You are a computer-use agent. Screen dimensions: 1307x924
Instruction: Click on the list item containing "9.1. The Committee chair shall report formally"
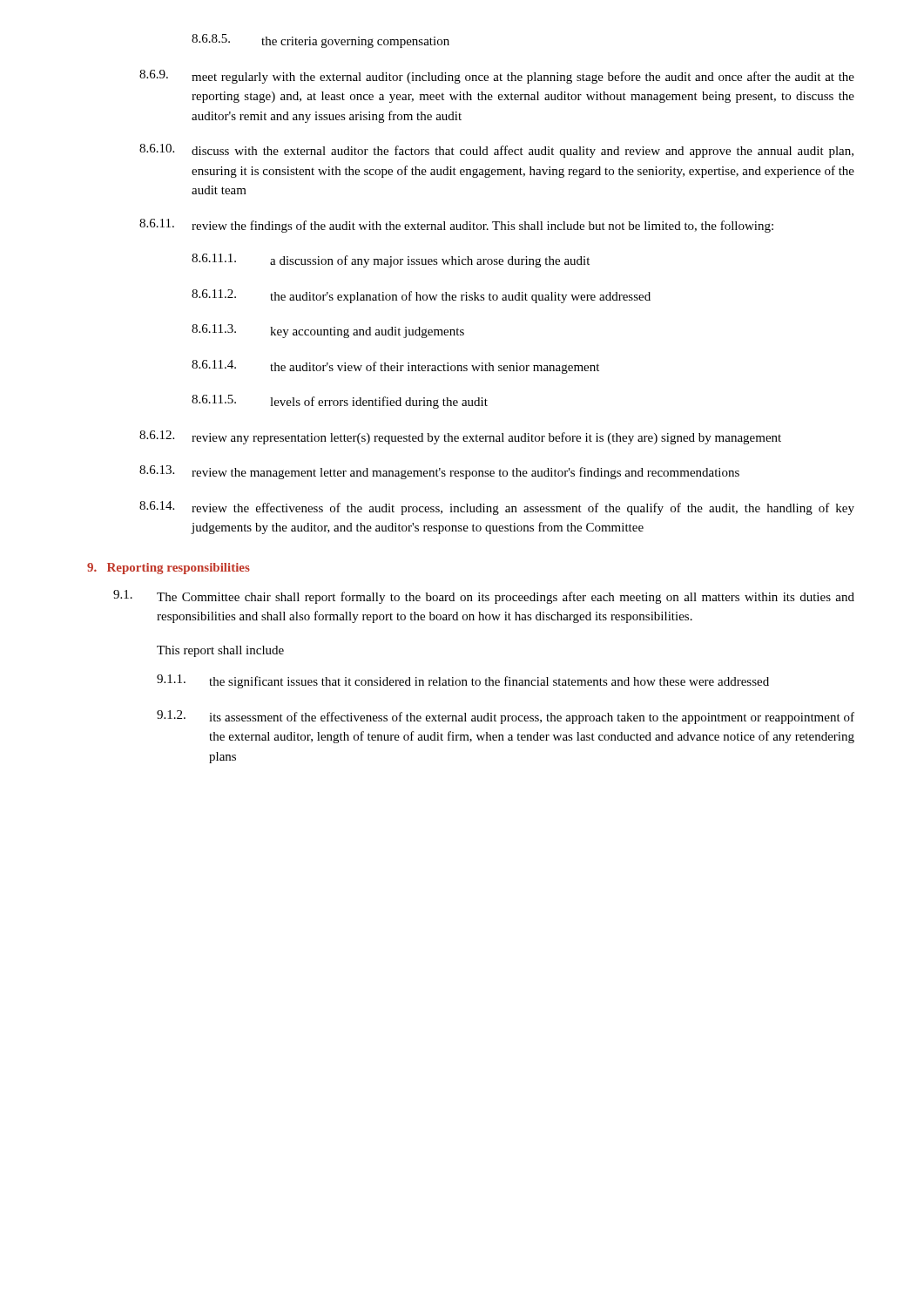coord(484,606)
